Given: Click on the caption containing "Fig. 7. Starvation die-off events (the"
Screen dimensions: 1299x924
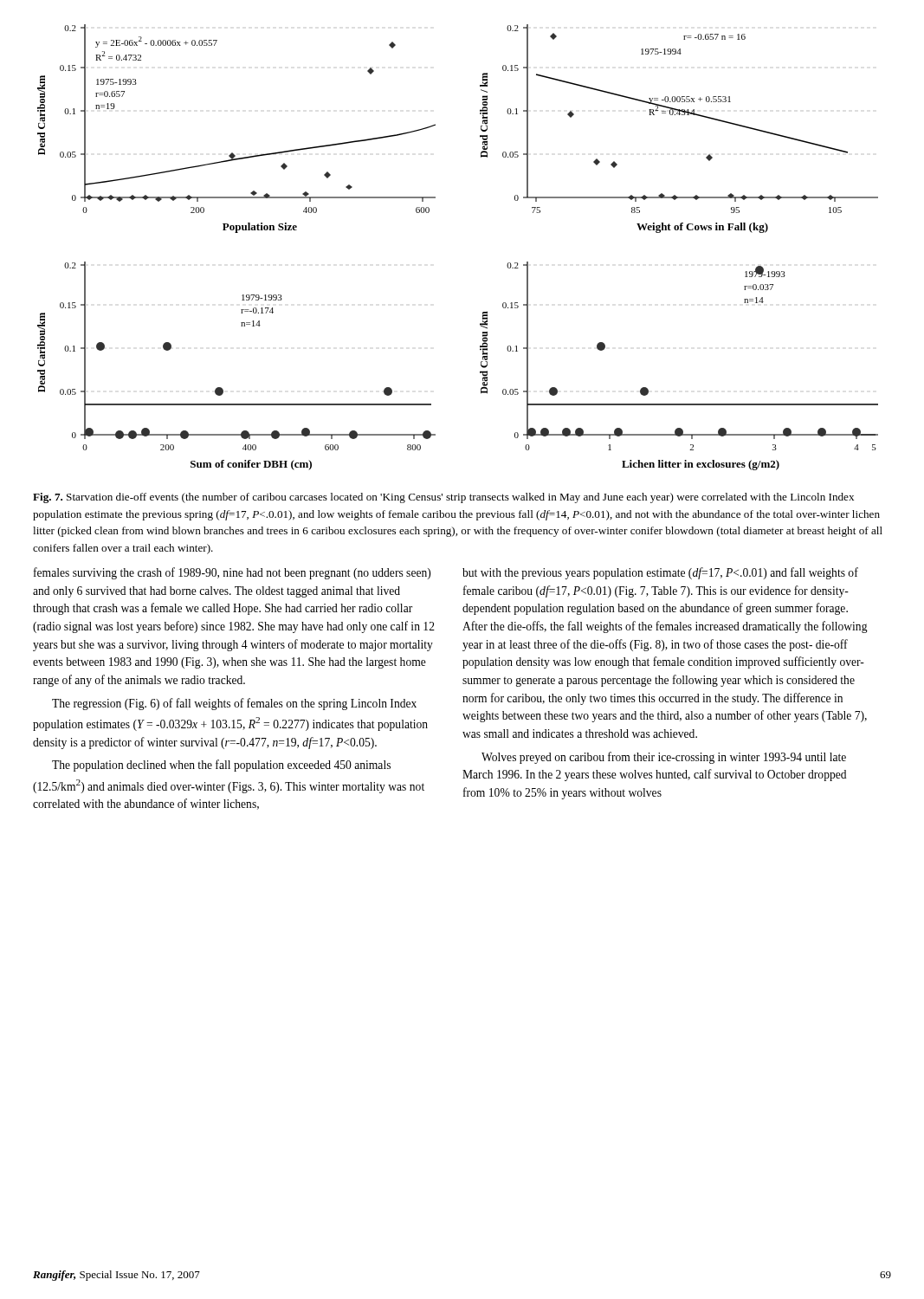Looking at the screenshot, I should 458,522.
